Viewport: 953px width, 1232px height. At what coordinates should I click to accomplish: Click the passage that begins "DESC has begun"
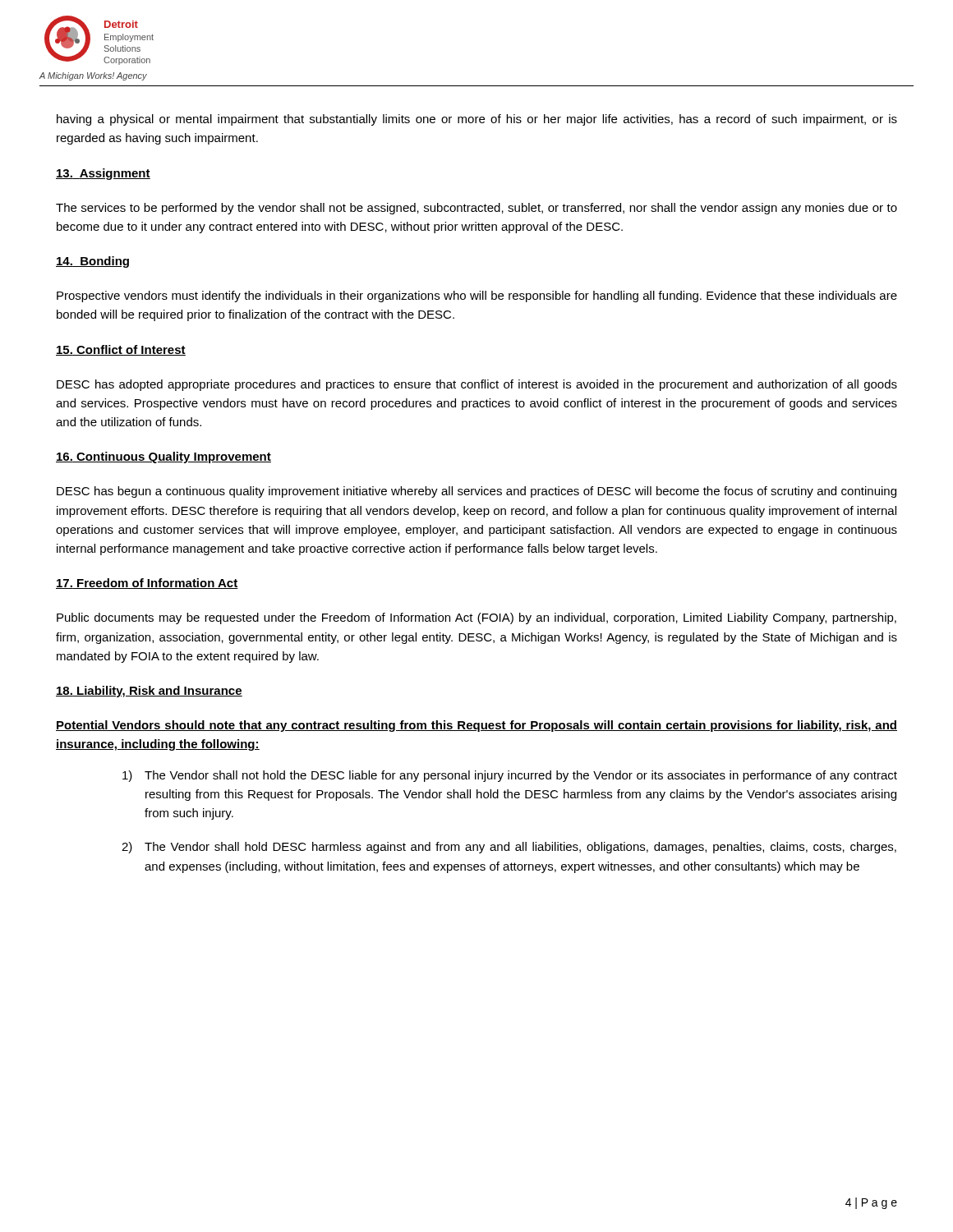pyautogui.click(x=476, y=520)
